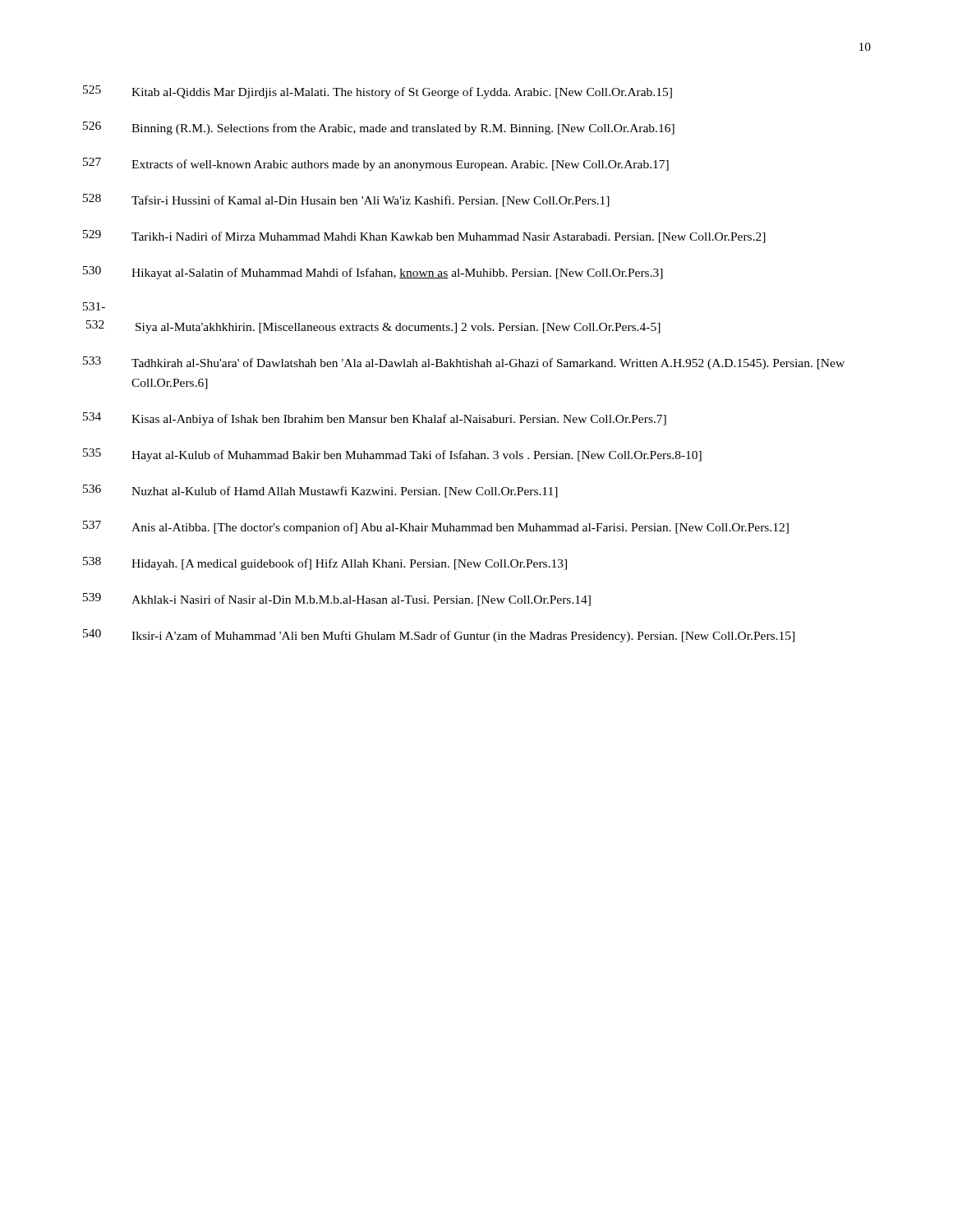Image resolution: width=953 pixels, height=1232 pixels.
Task: Navigate to the block starting "535 Hayat al-Kulub of Muhammad Bakir"
Action: pos(476,455)
